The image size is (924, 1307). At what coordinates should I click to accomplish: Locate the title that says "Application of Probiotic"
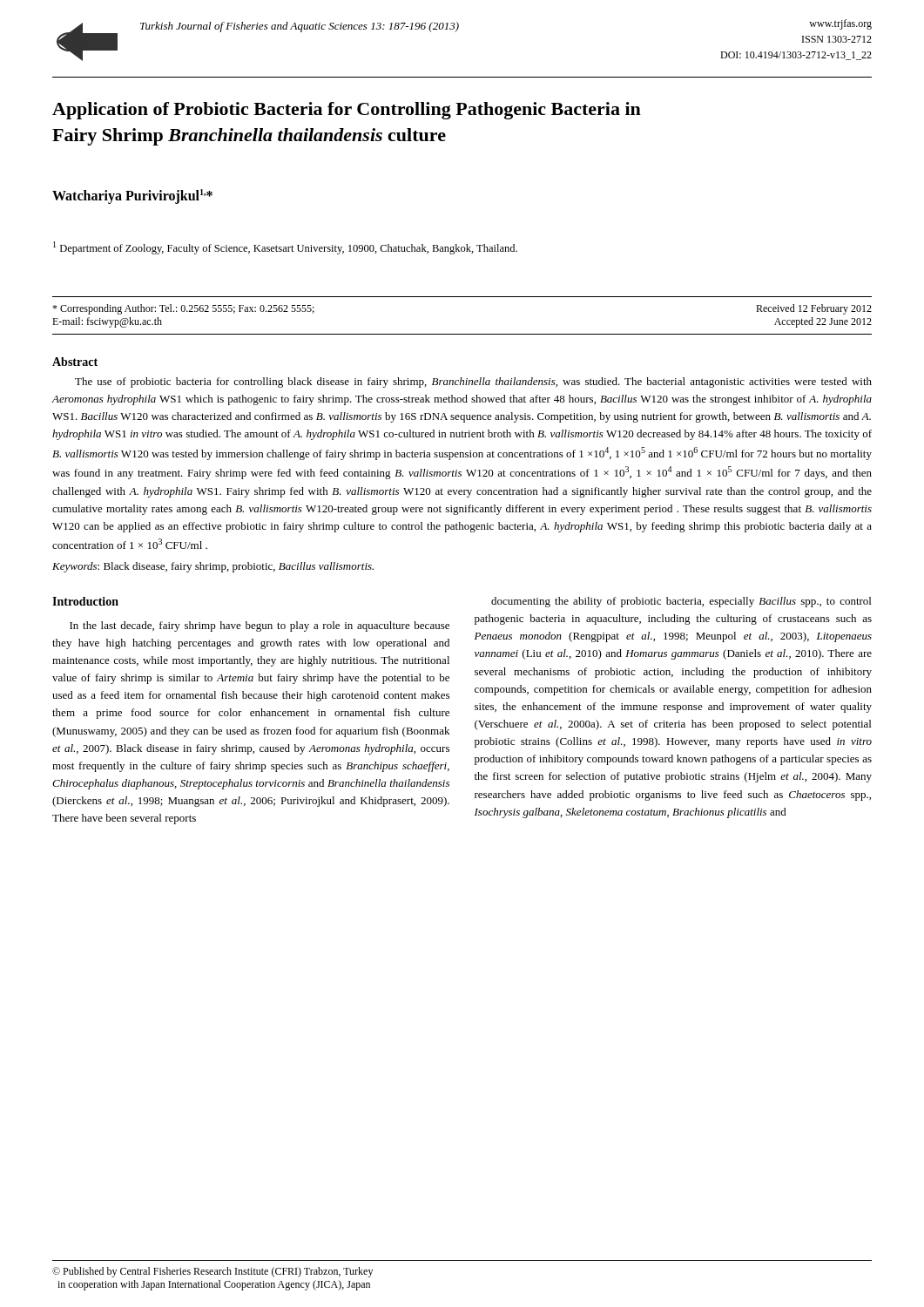tap(462, 122)
